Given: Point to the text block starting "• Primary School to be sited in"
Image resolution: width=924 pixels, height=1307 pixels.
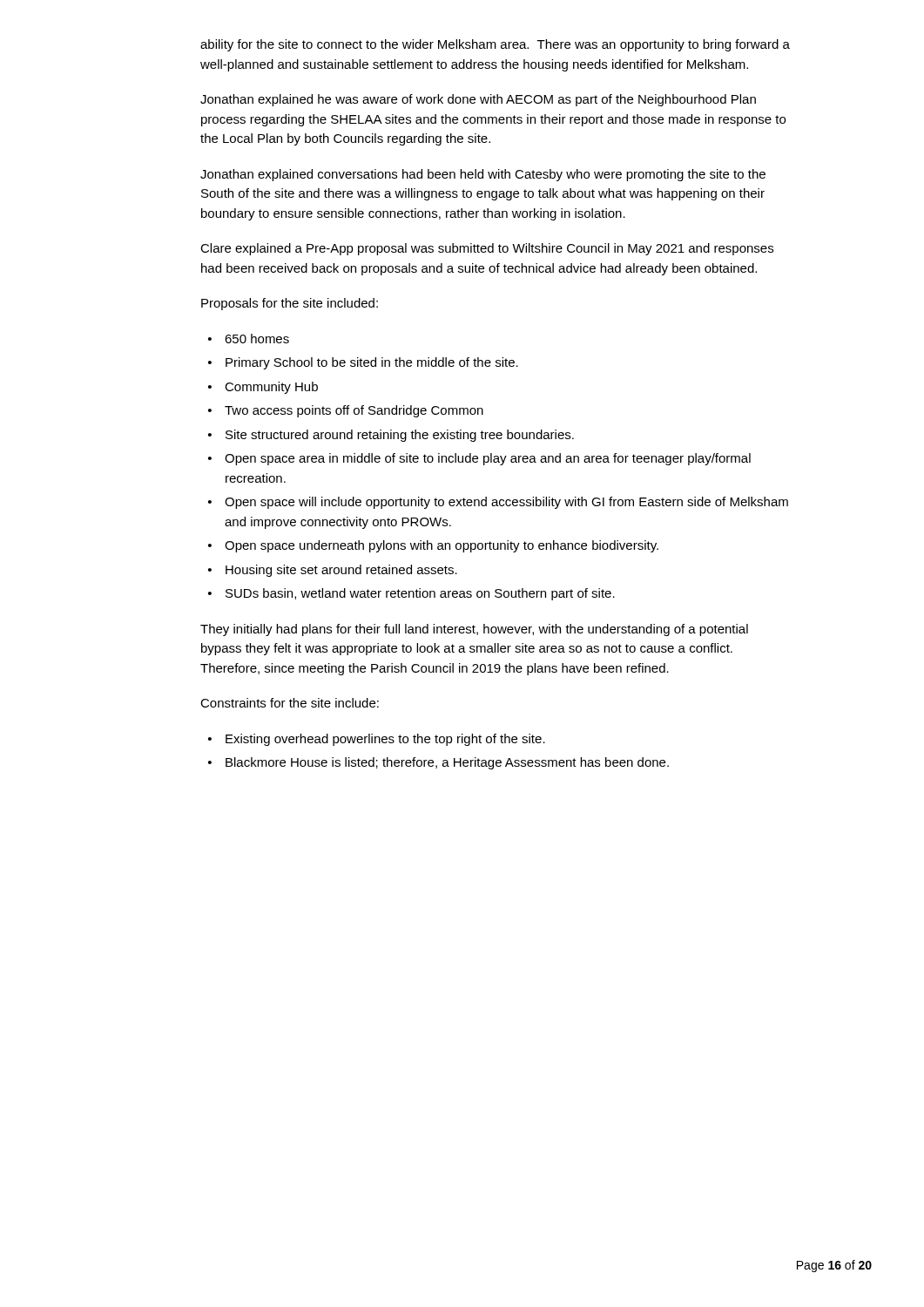Looking at the screenshot, I should click(496, 363).
